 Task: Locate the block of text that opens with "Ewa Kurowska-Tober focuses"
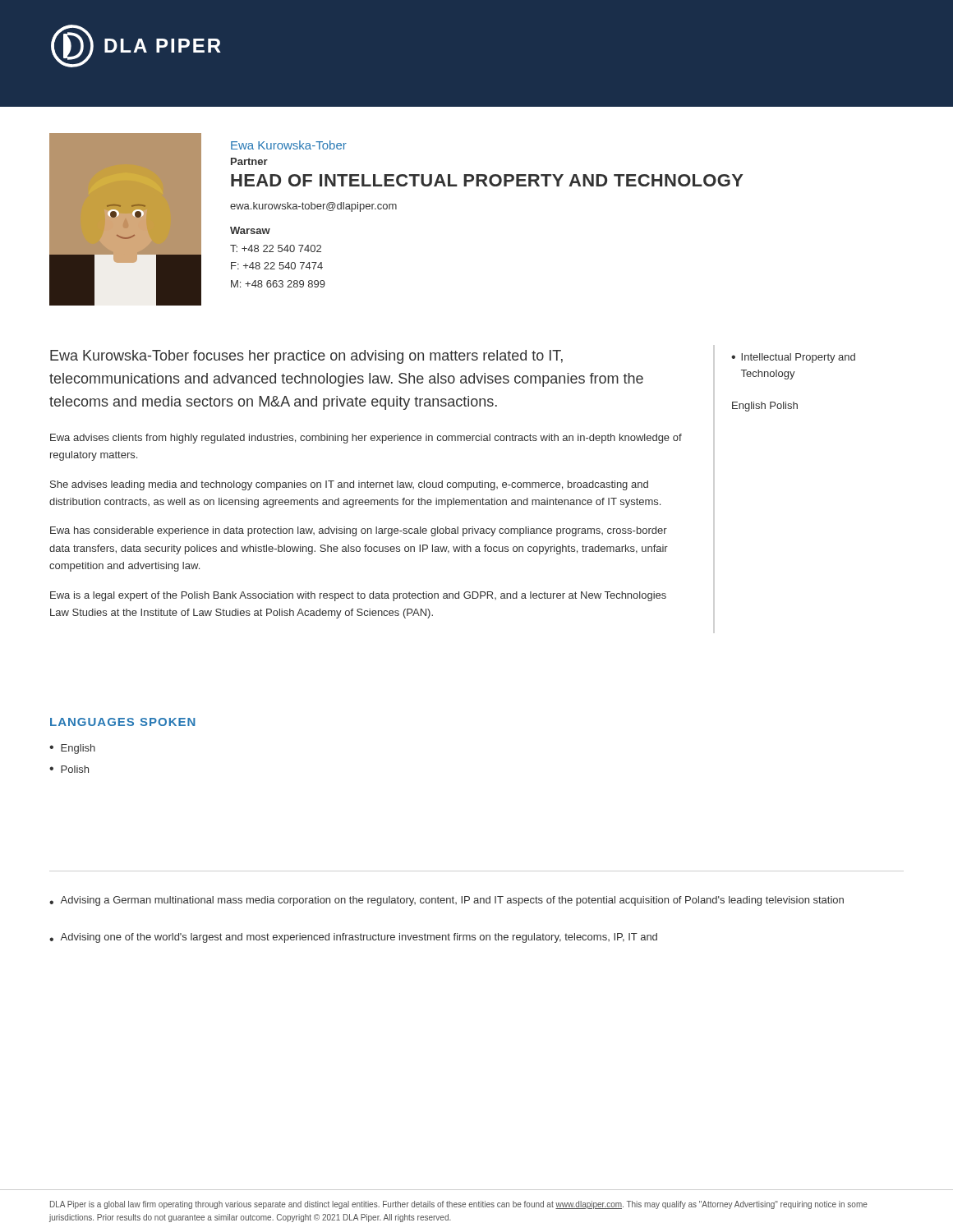(x=346, y=379)
